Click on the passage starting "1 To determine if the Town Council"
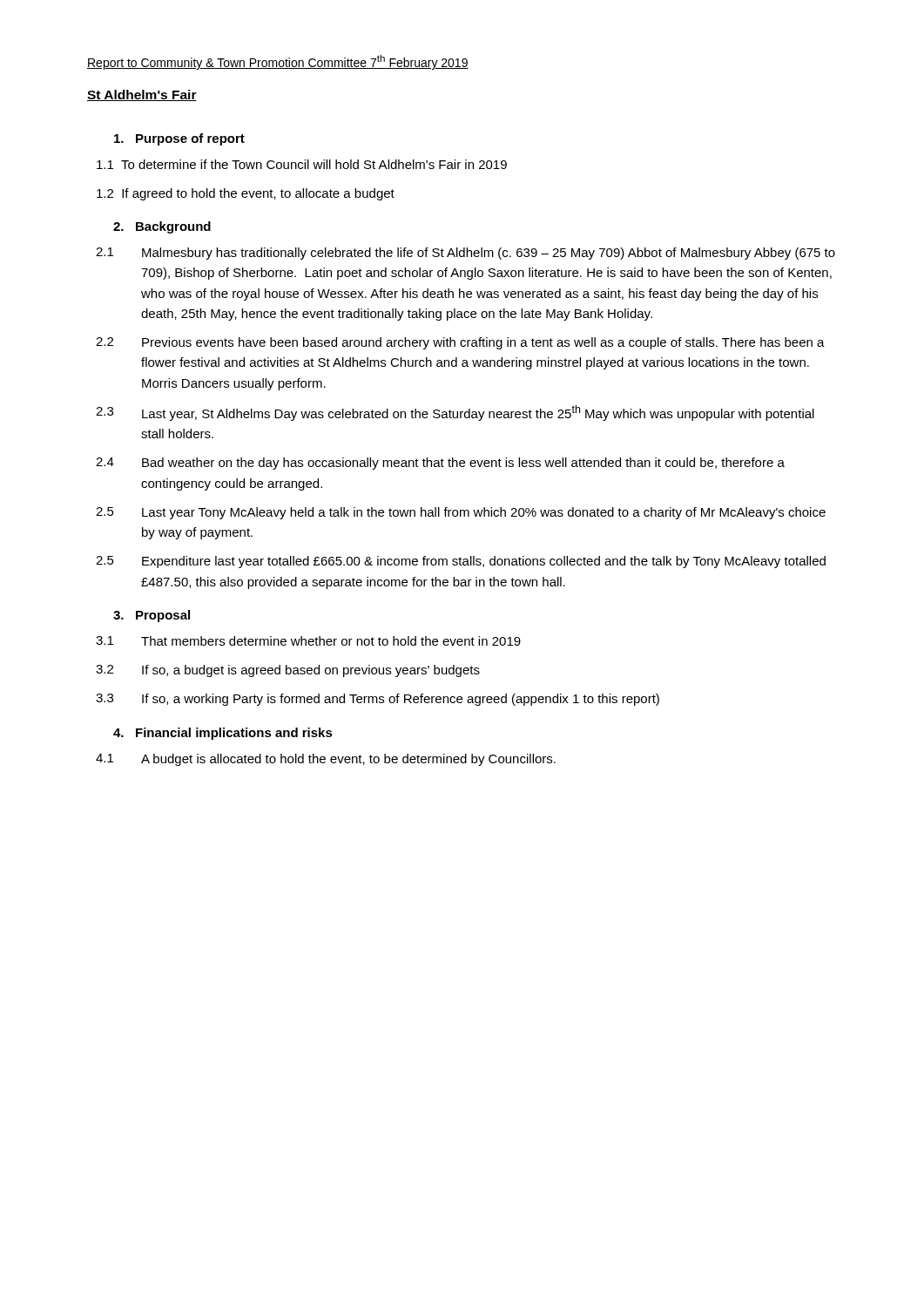924x1307 pixels. [302, 164]
